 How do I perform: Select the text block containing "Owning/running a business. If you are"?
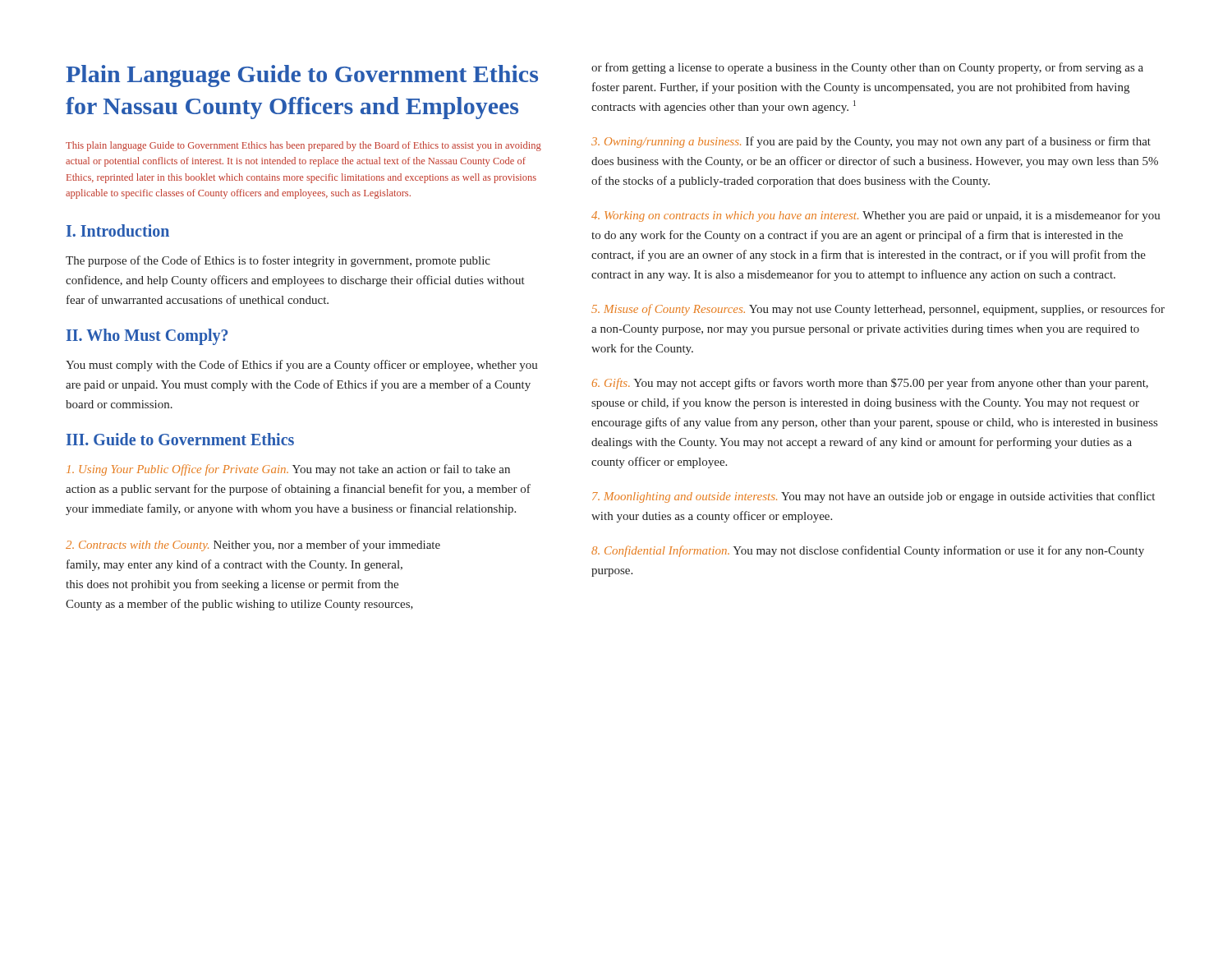pos(879,161)
